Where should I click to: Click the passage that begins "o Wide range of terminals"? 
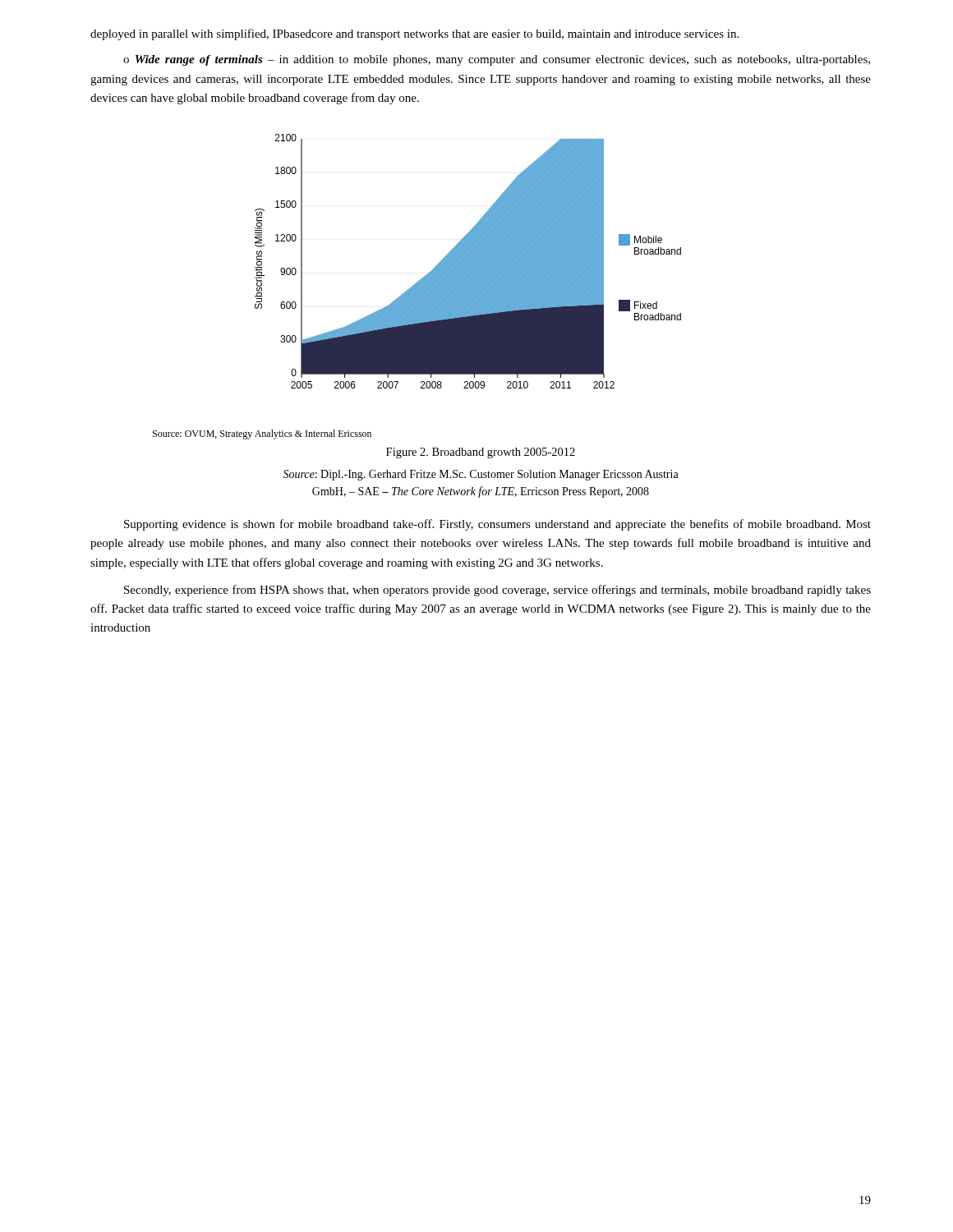tap(481, 78)
